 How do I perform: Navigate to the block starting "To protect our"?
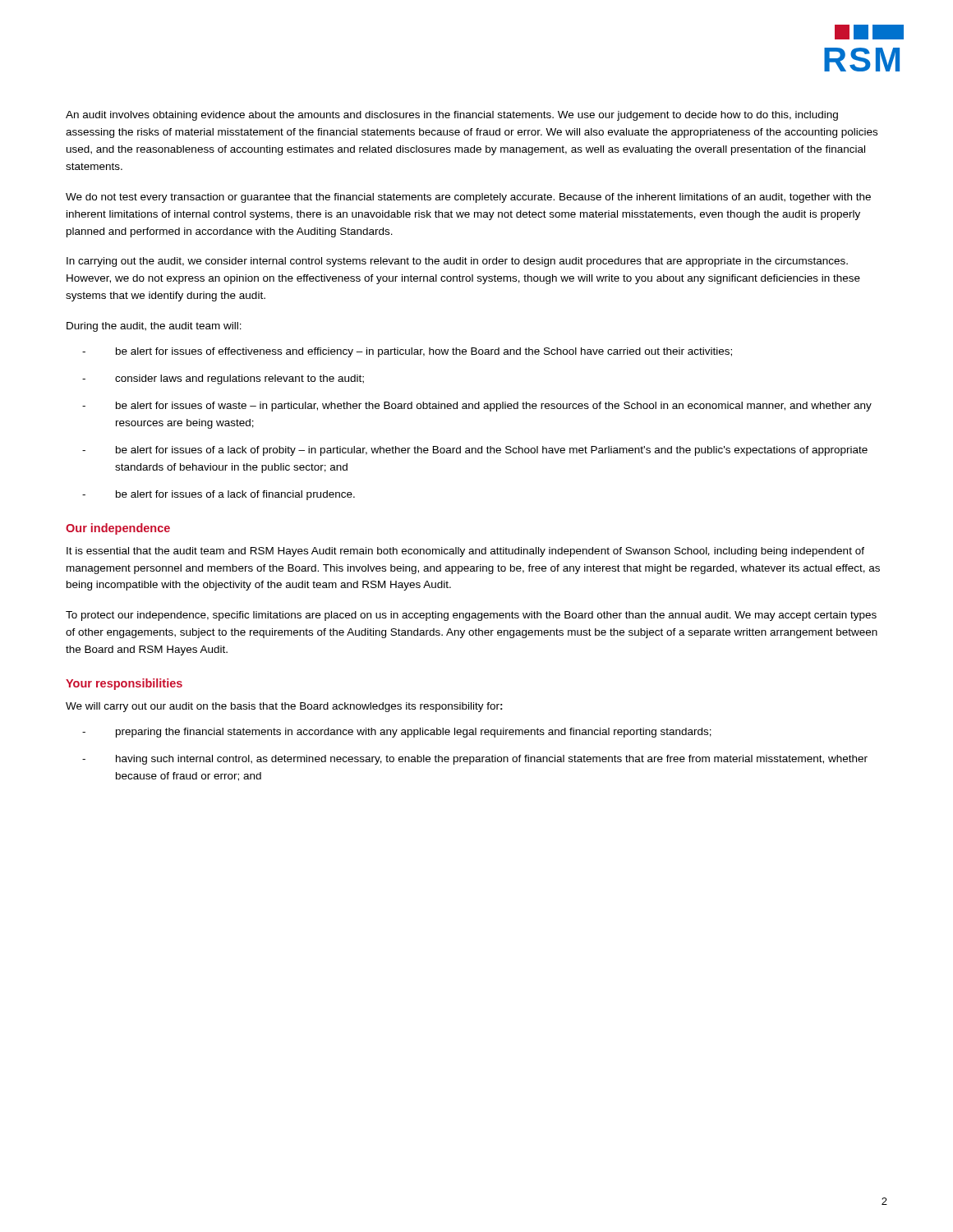click(472, 632)
